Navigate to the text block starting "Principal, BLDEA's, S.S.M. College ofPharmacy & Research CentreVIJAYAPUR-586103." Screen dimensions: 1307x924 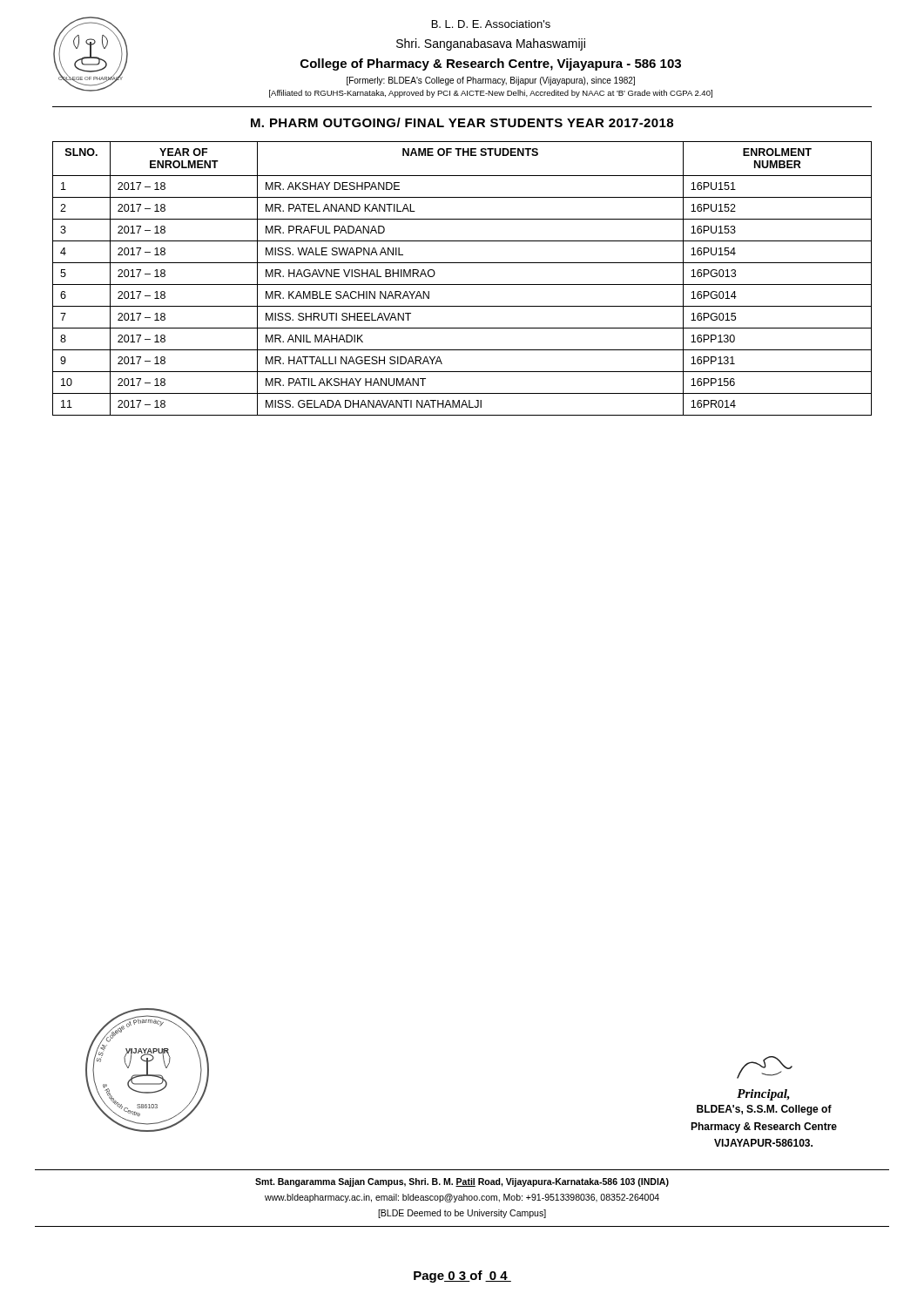[764, 1100]
